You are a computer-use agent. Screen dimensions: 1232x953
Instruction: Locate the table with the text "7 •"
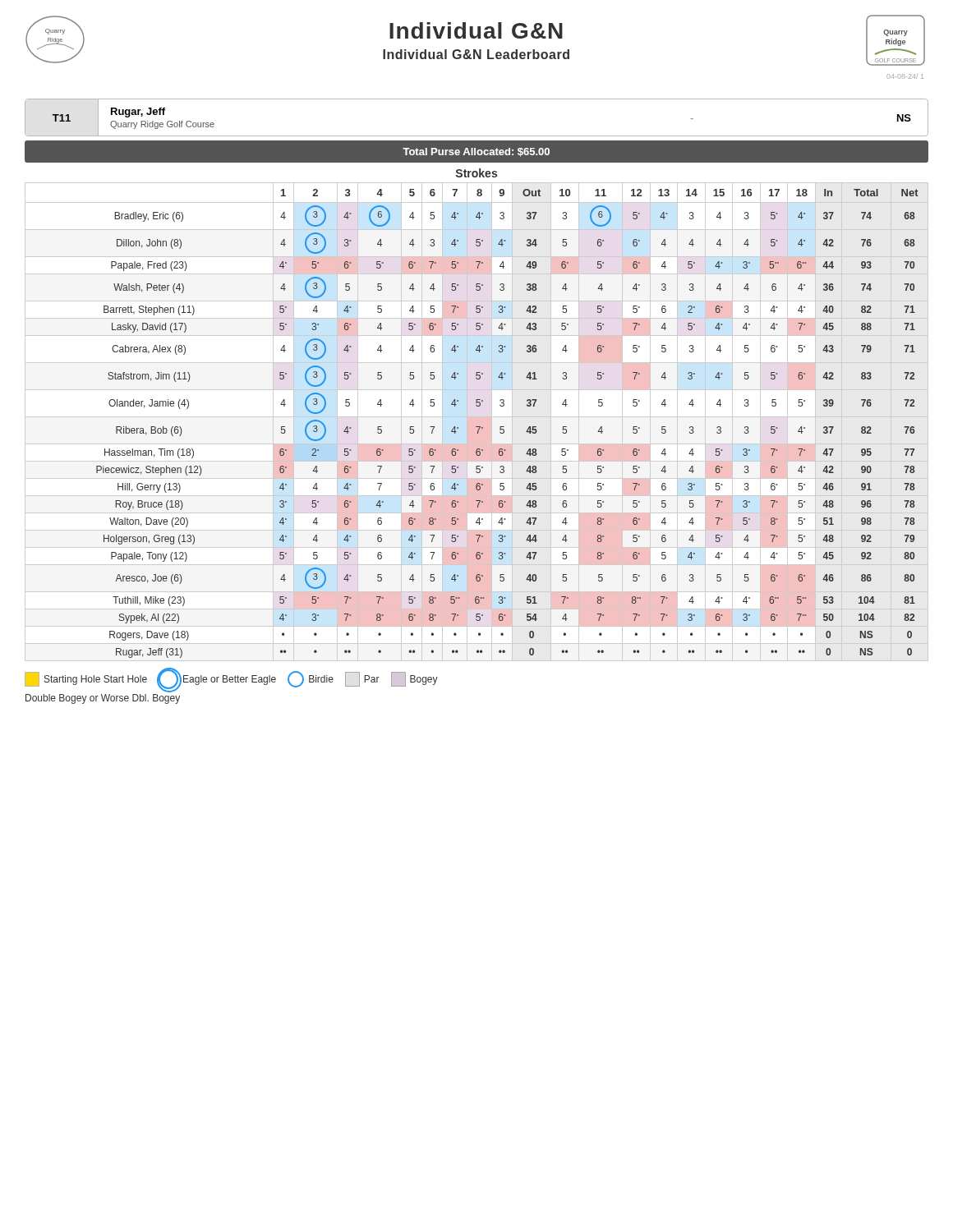[476, 422]
